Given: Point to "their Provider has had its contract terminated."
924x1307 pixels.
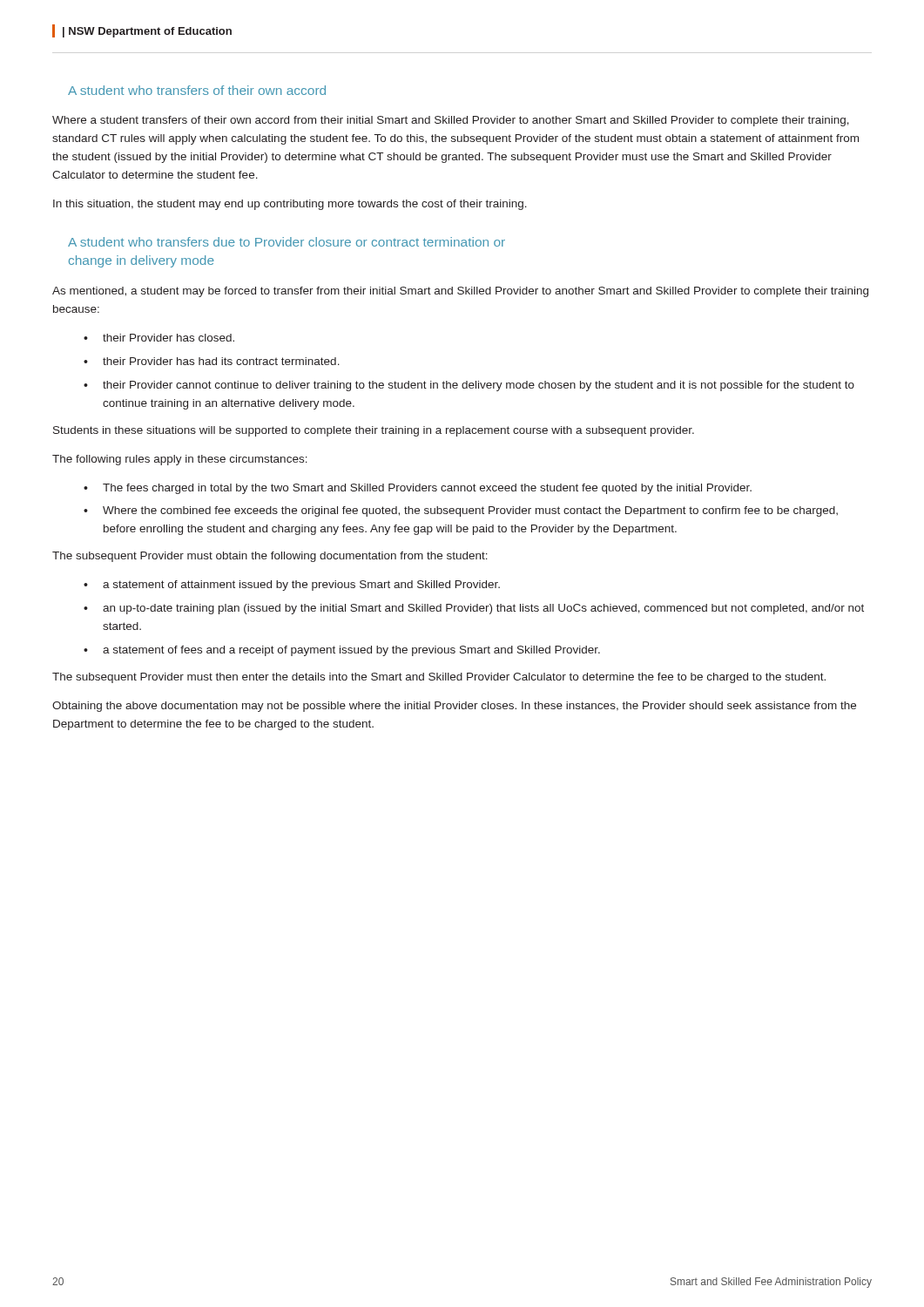Looking at the screenshot, I should pyautogui.click(x=221, y=361).
